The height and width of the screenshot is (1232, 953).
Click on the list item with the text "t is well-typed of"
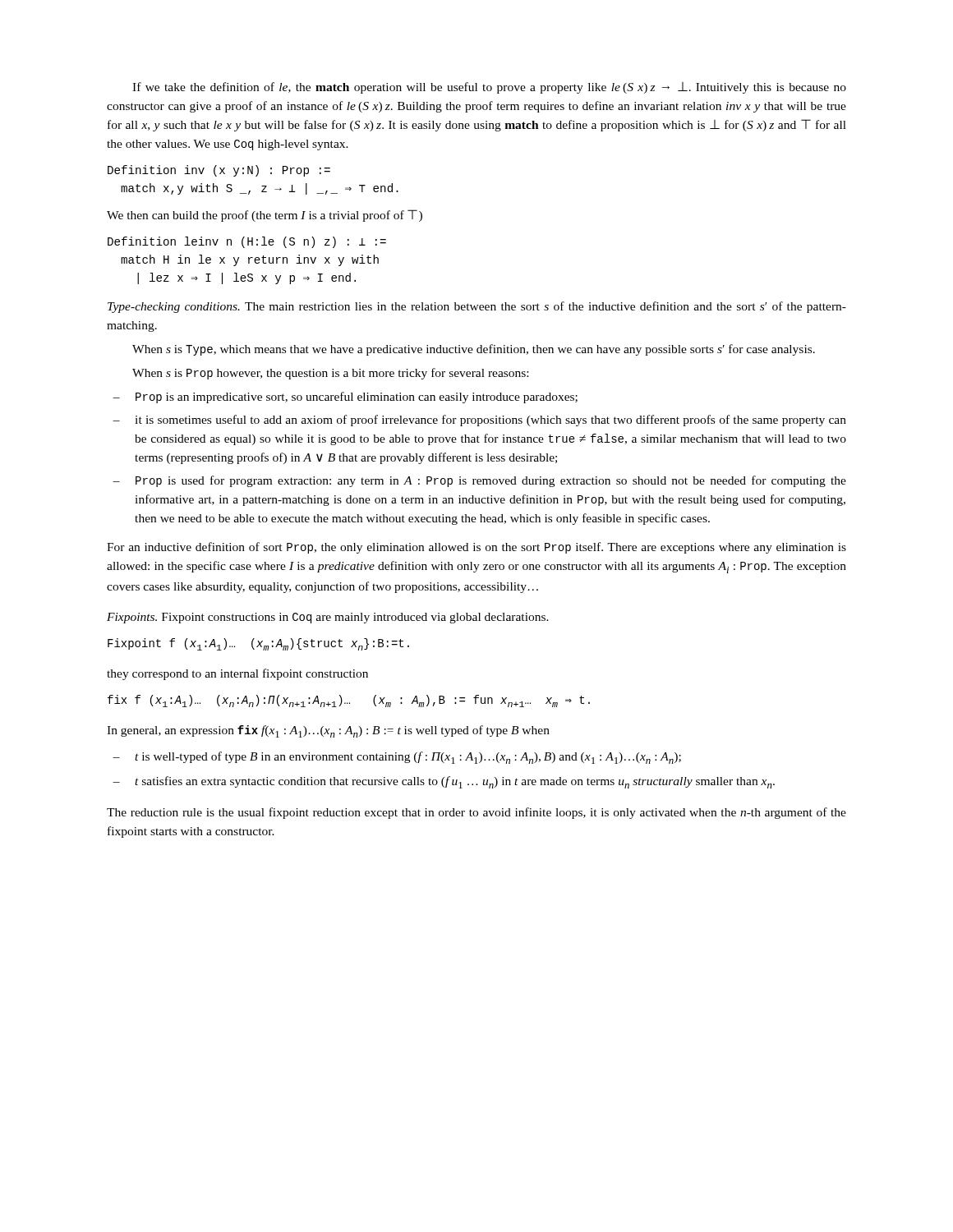(408, 758)
